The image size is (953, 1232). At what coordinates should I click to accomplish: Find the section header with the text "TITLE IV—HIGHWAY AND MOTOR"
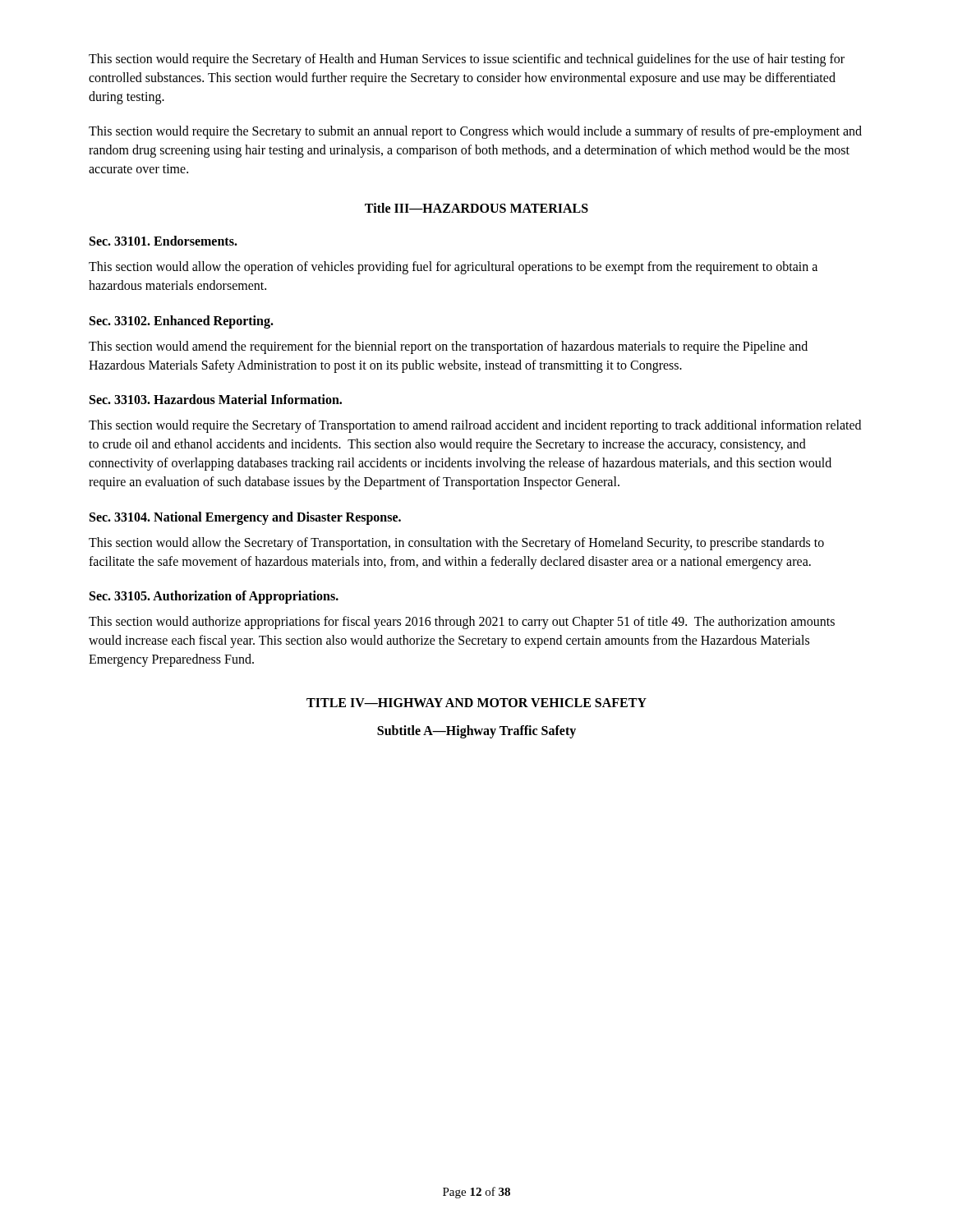(x=476, y=702)
